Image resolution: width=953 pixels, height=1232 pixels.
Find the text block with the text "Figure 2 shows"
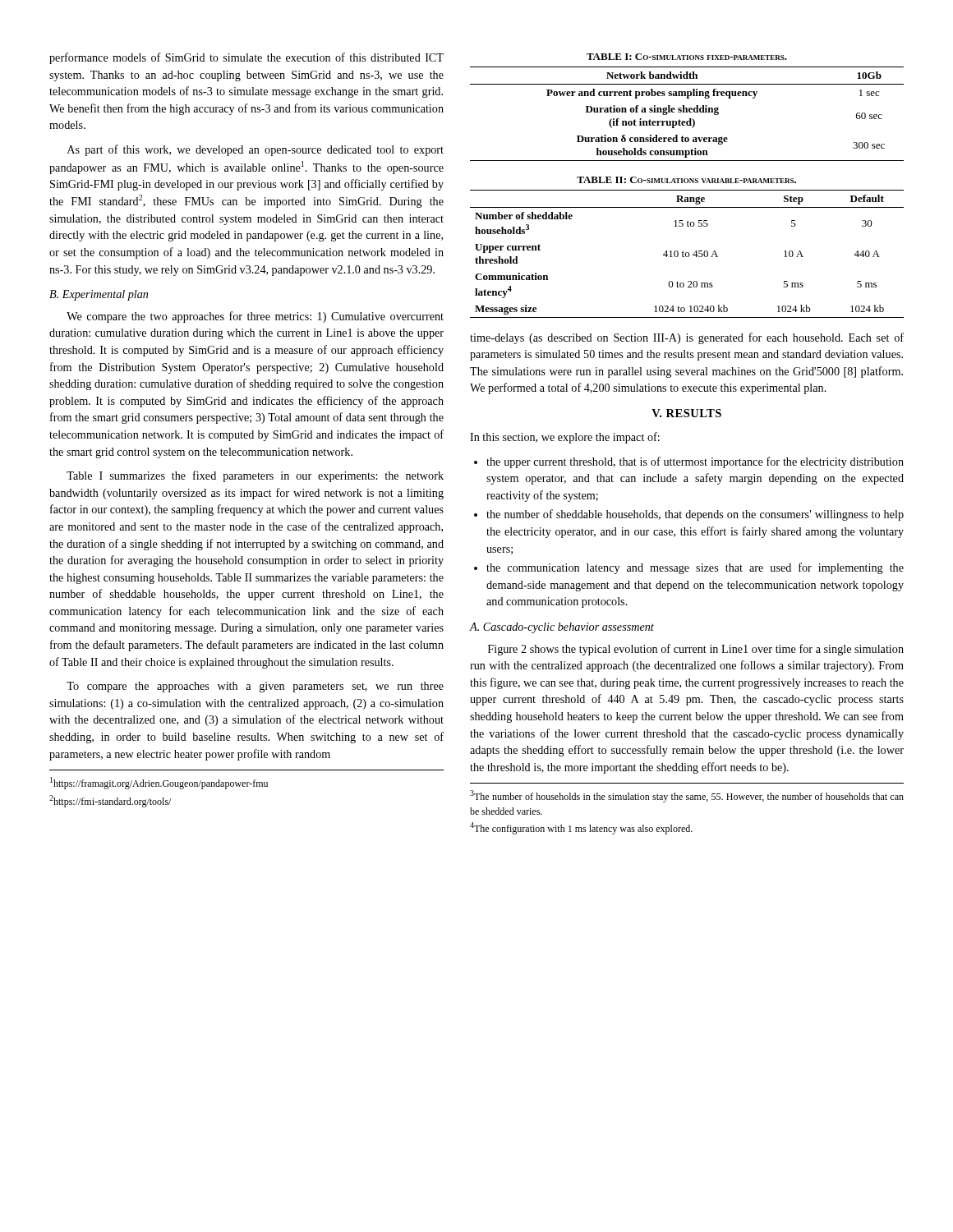pos(687,708)
